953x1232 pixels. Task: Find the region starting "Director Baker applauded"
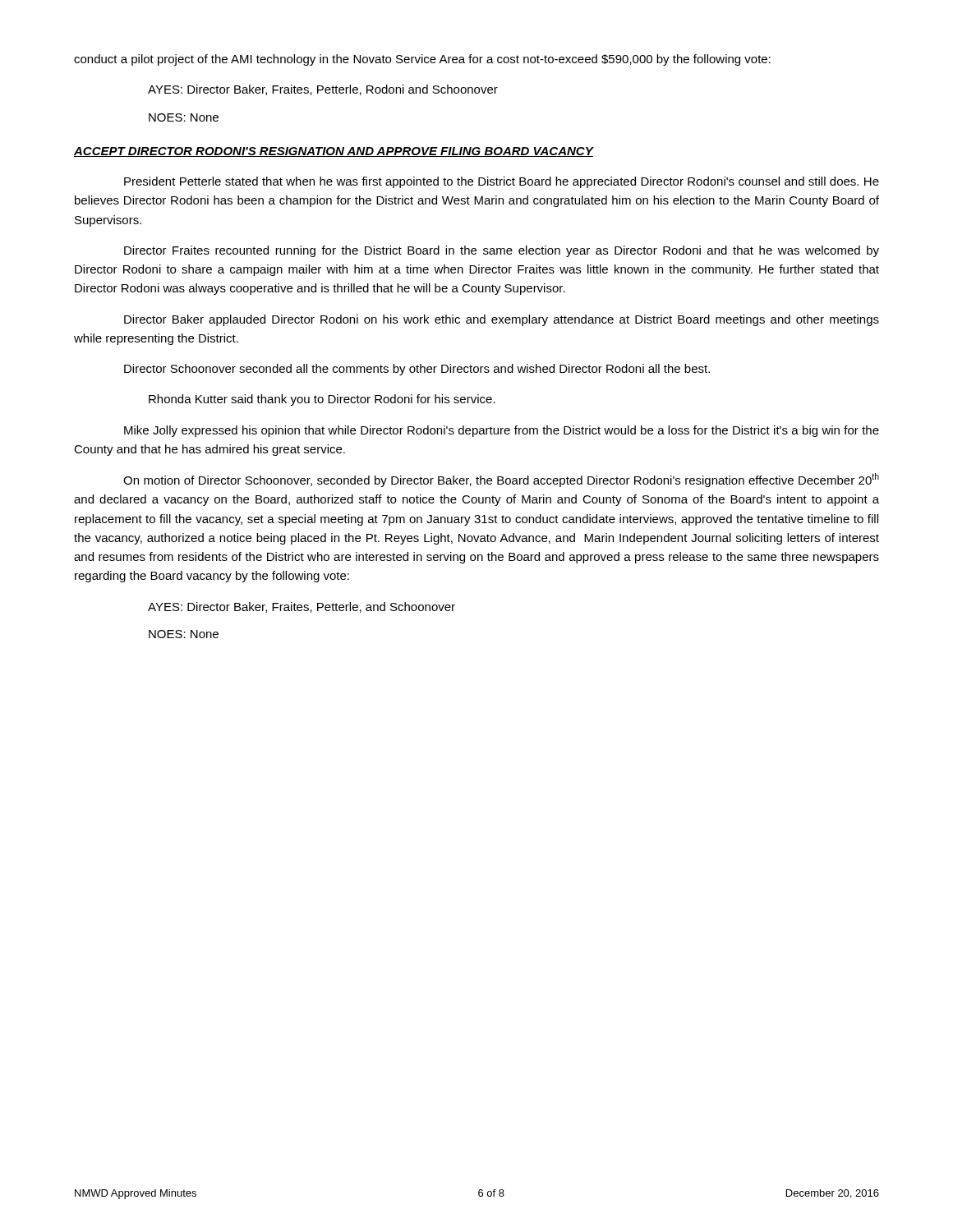pyautogui.click(x=476, y=328)
